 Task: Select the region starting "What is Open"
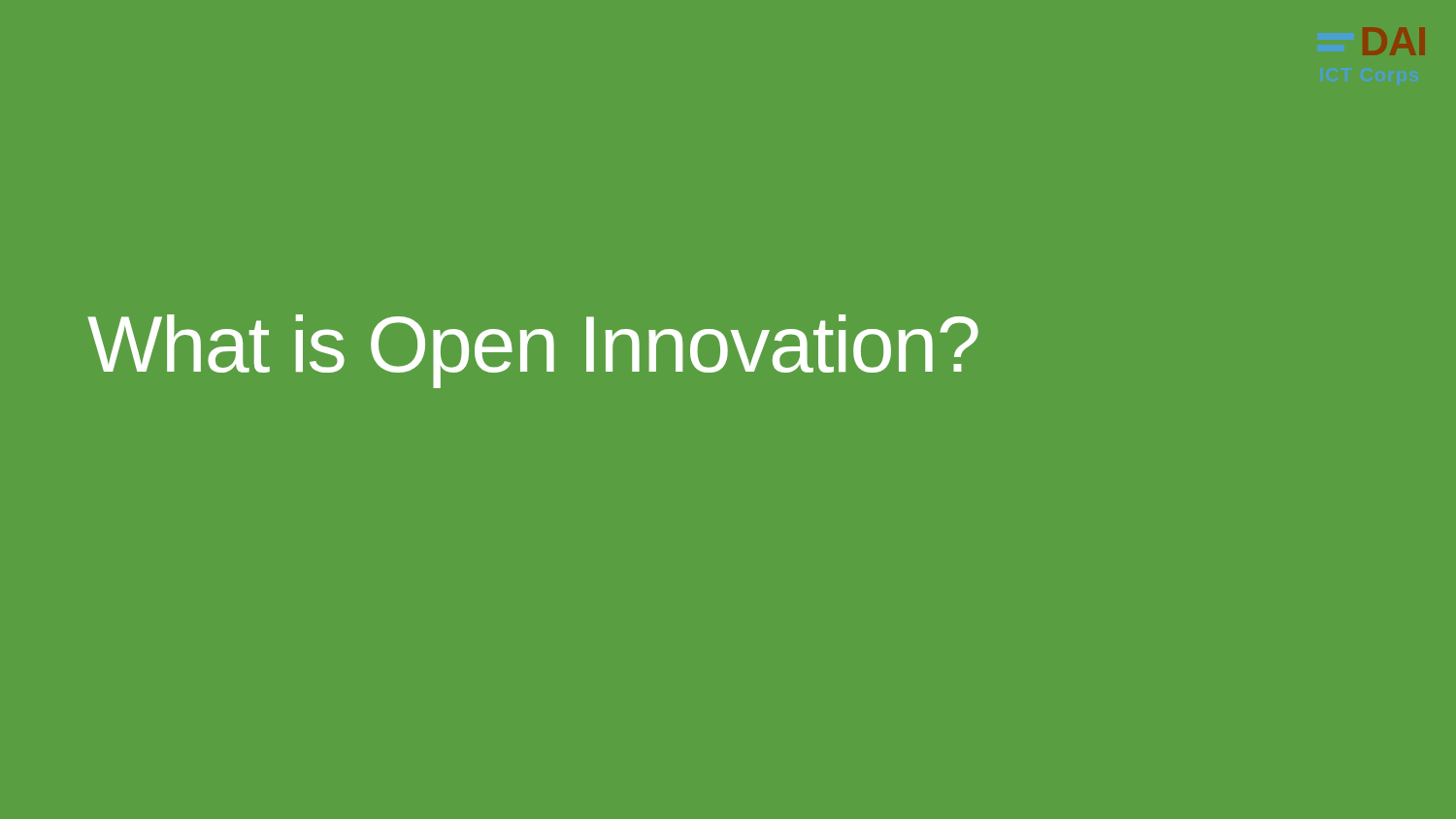click(x=534, y=344)
